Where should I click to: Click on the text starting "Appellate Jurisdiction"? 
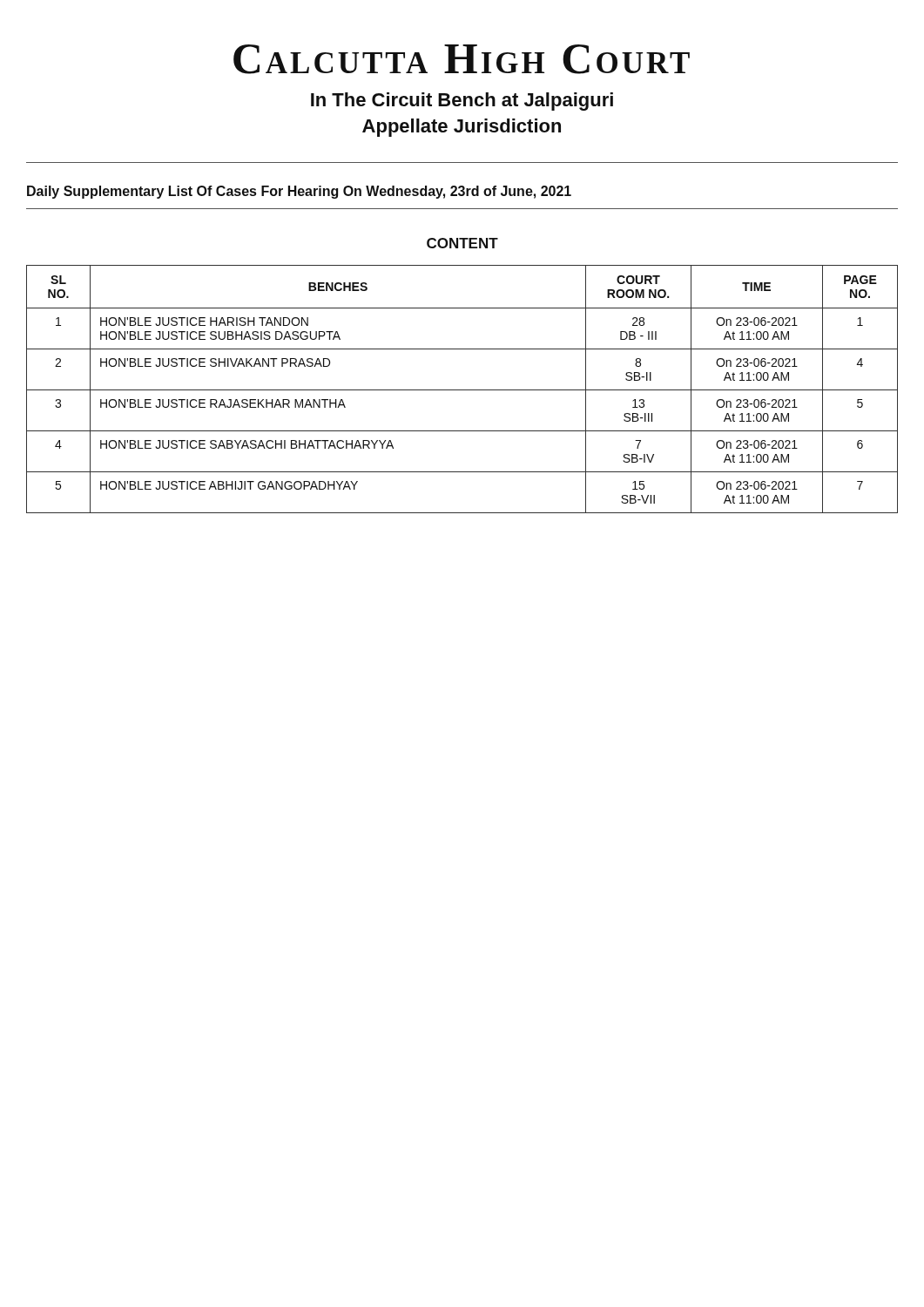462,126
